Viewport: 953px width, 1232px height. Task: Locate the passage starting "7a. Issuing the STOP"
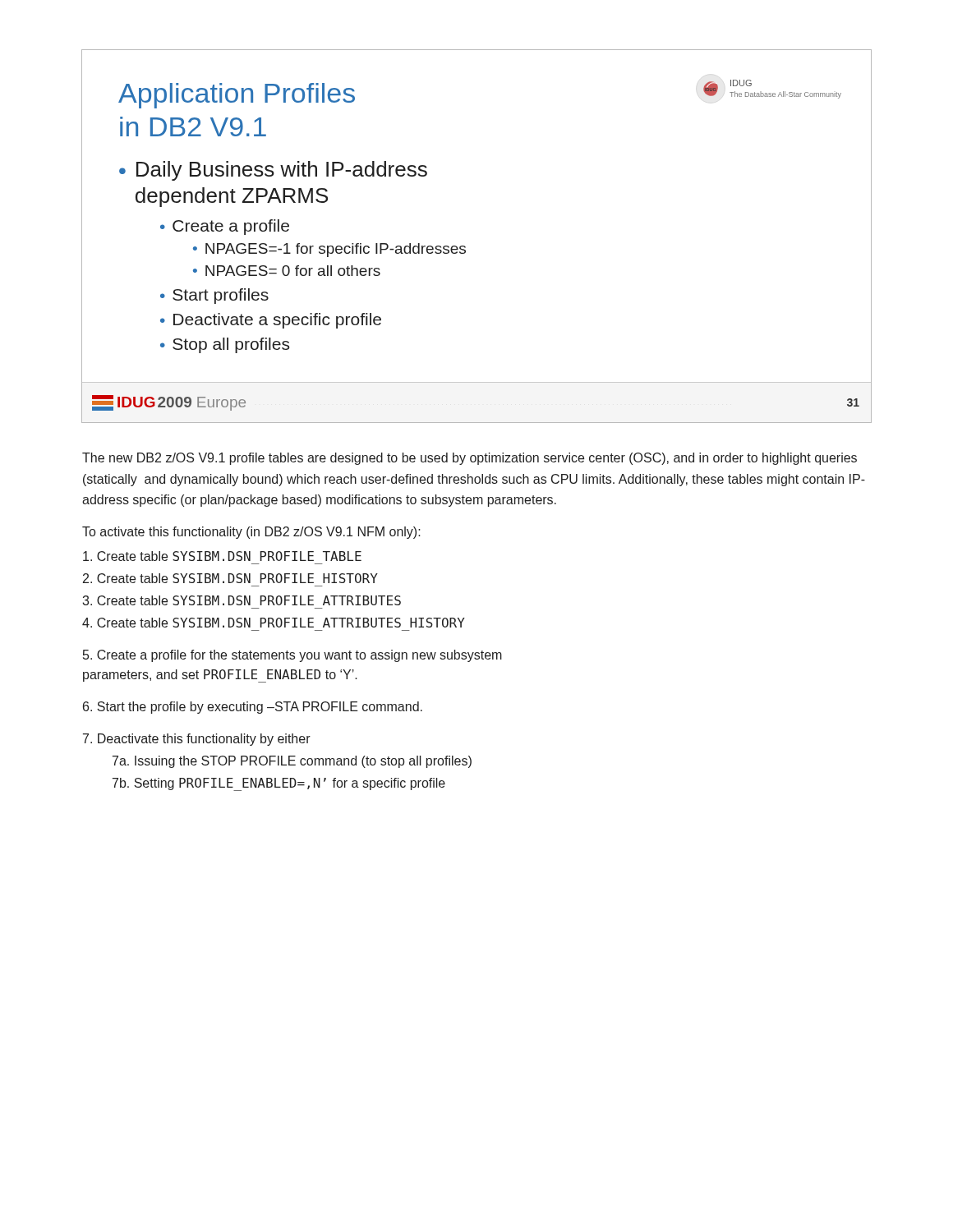point(292,761)
